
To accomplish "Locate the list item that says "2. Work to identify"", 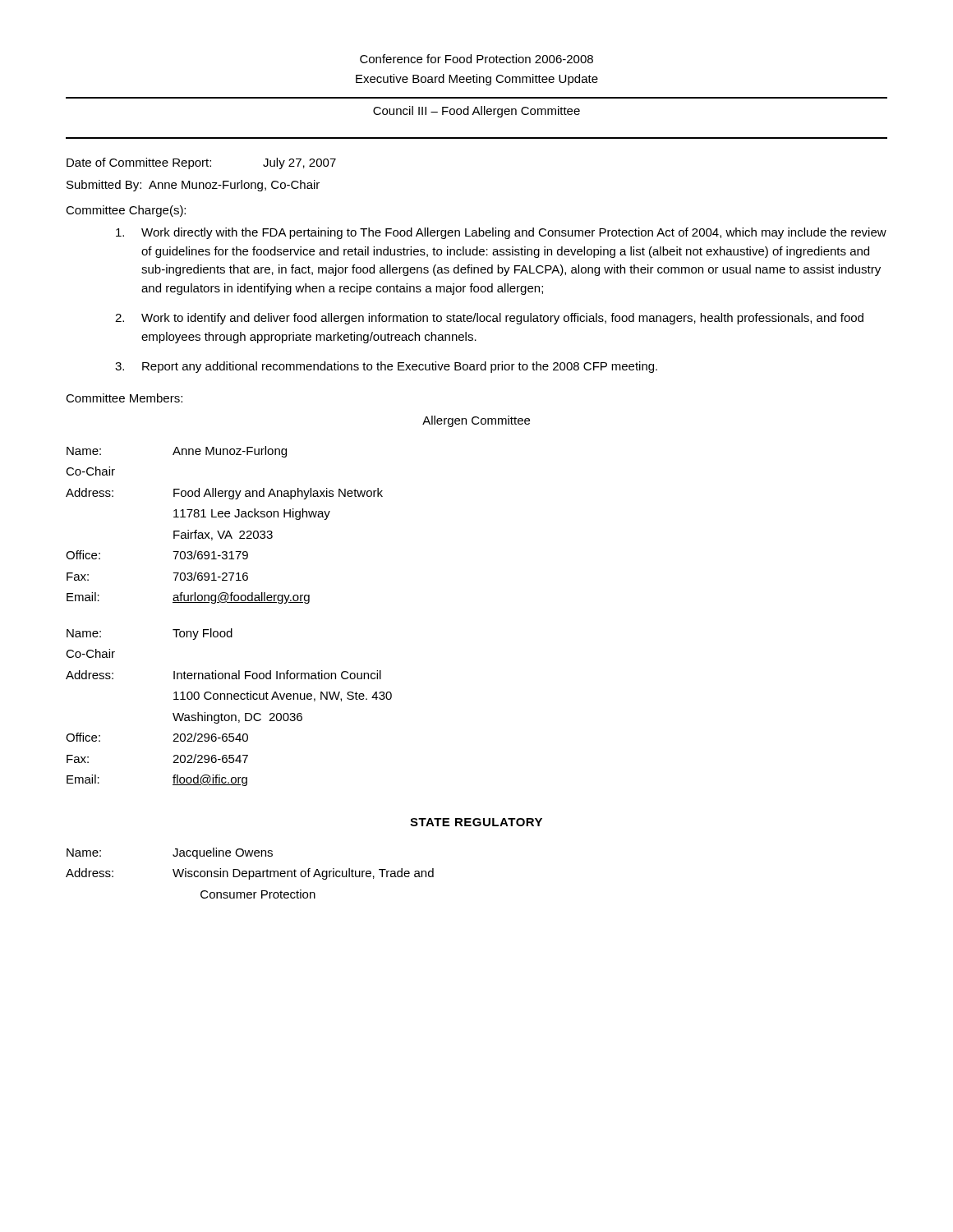I will (501, 327).
